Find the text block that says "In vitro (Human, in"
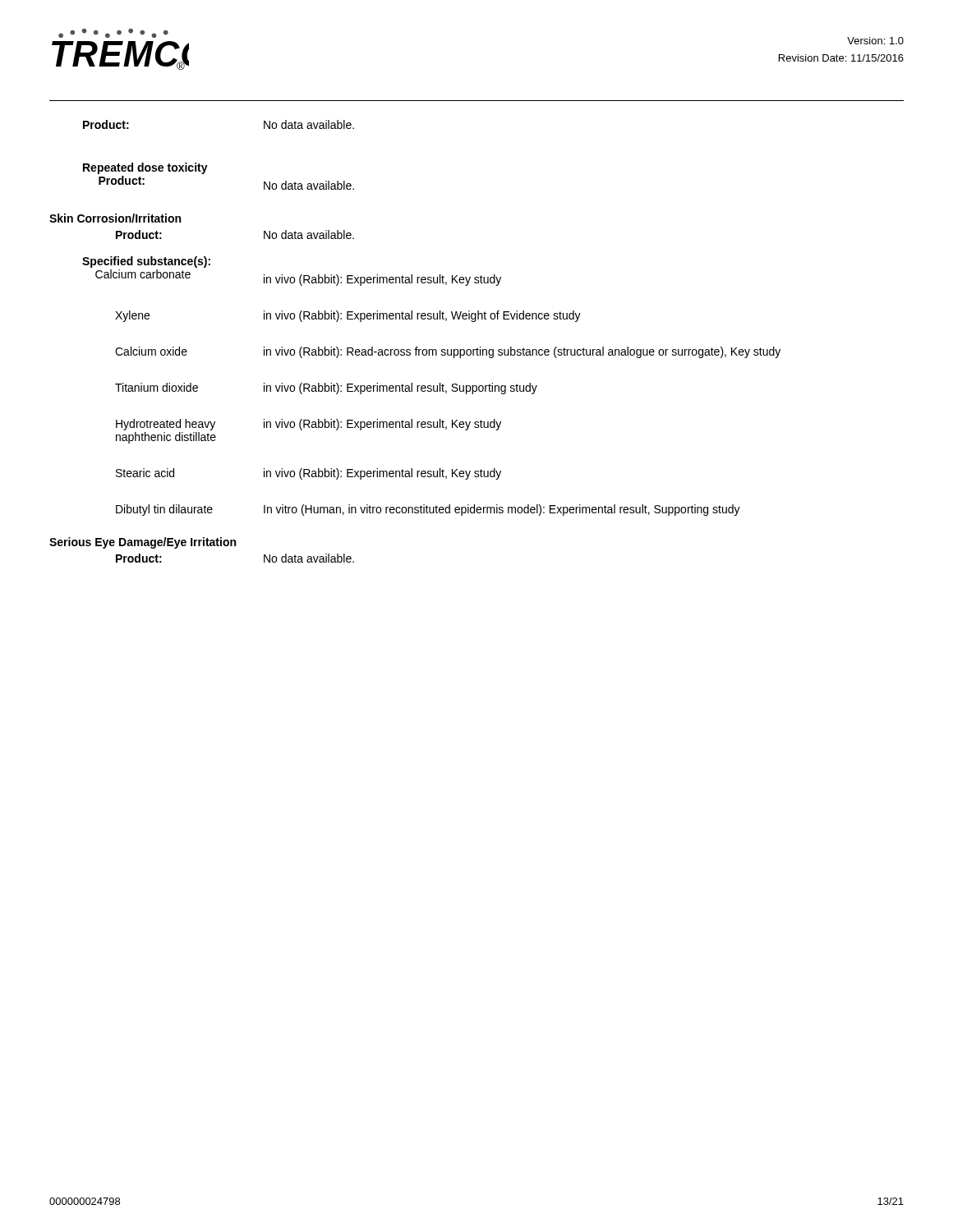 point(501,509)
